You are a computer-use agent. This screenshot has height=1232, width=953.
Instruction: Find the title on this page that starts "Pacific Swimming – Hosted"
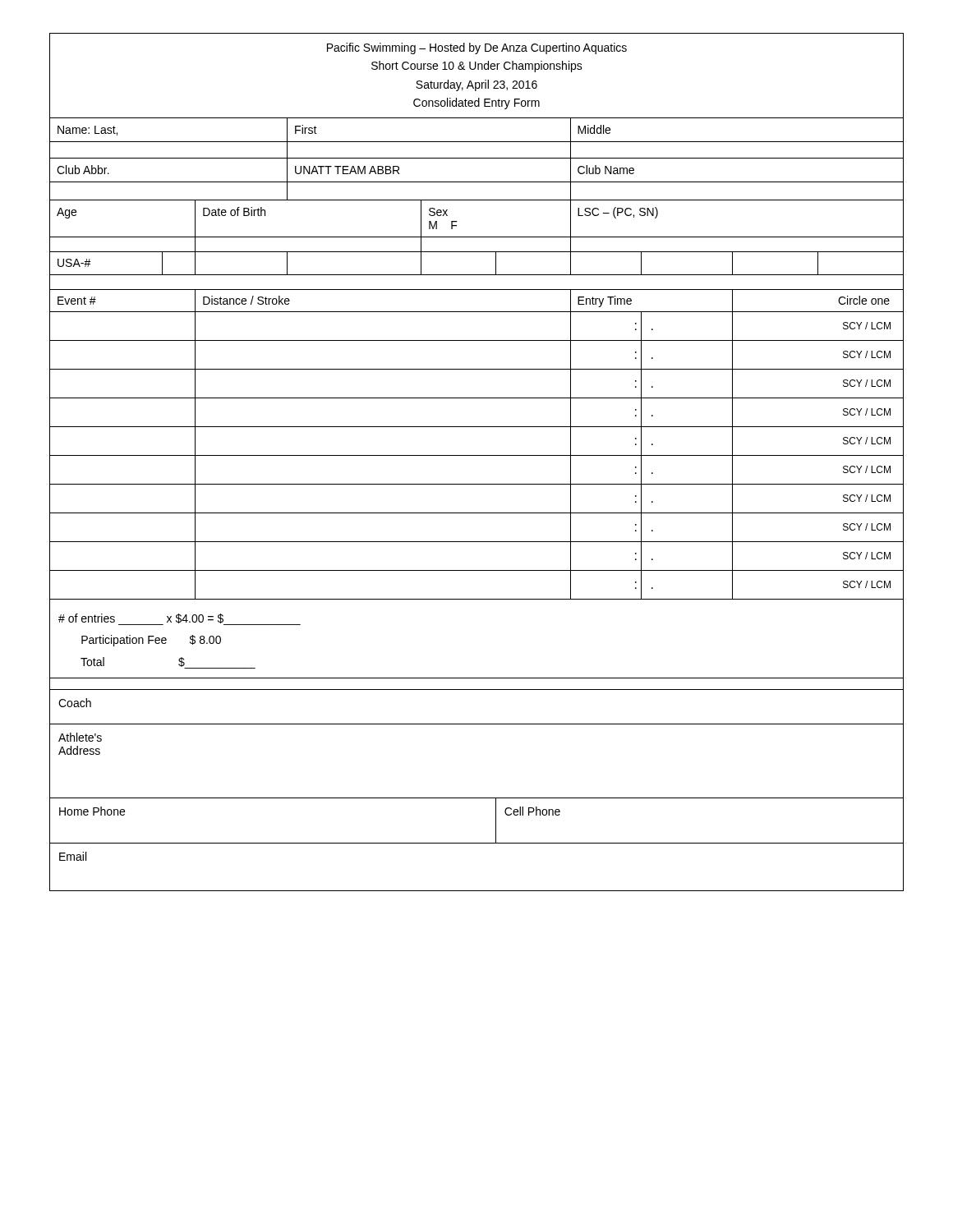click(476, 75)
